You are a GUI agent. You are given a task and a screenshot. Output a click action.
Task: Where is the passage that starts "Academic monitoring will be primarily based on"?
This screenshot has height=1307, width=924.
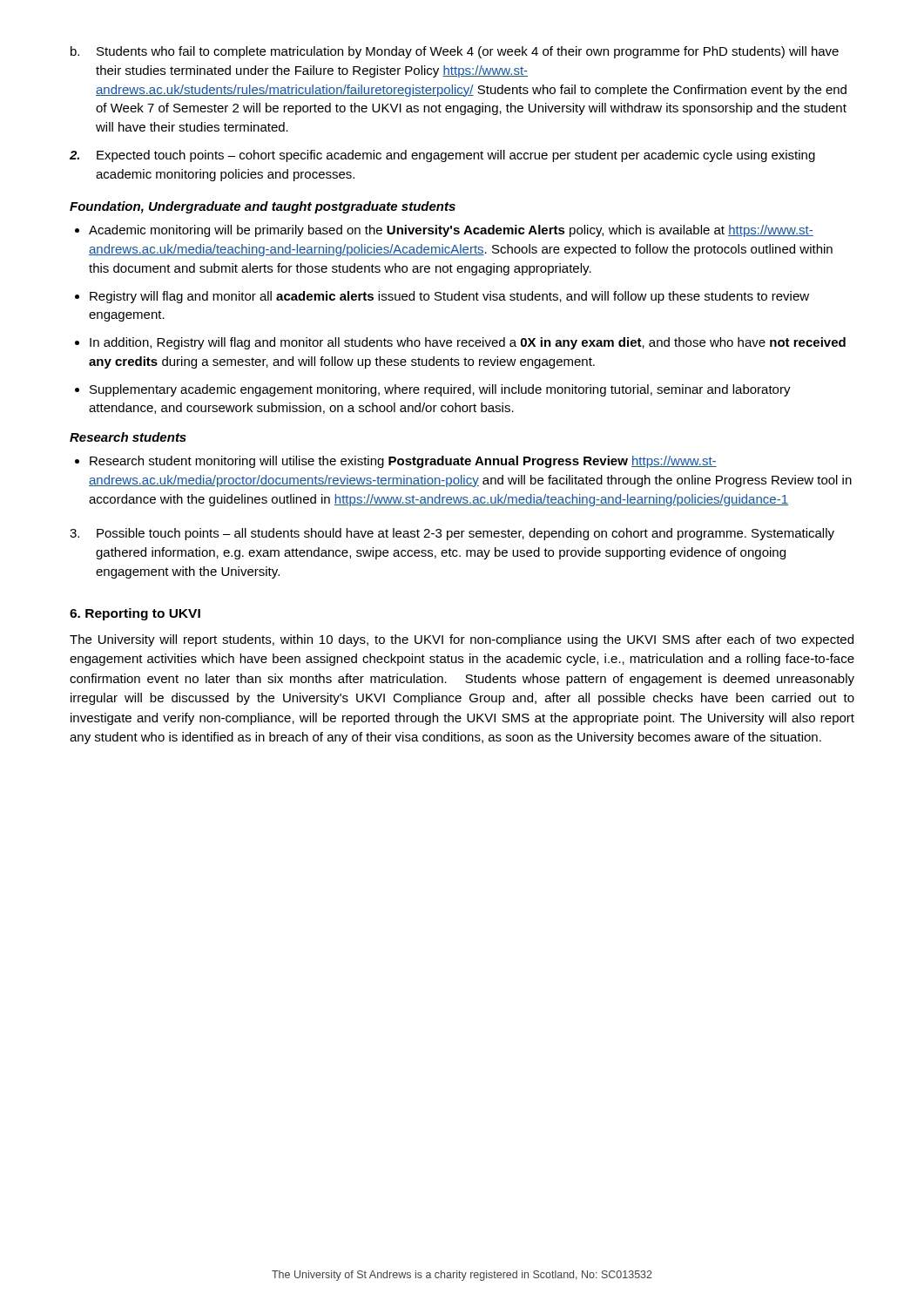(462, 249)
